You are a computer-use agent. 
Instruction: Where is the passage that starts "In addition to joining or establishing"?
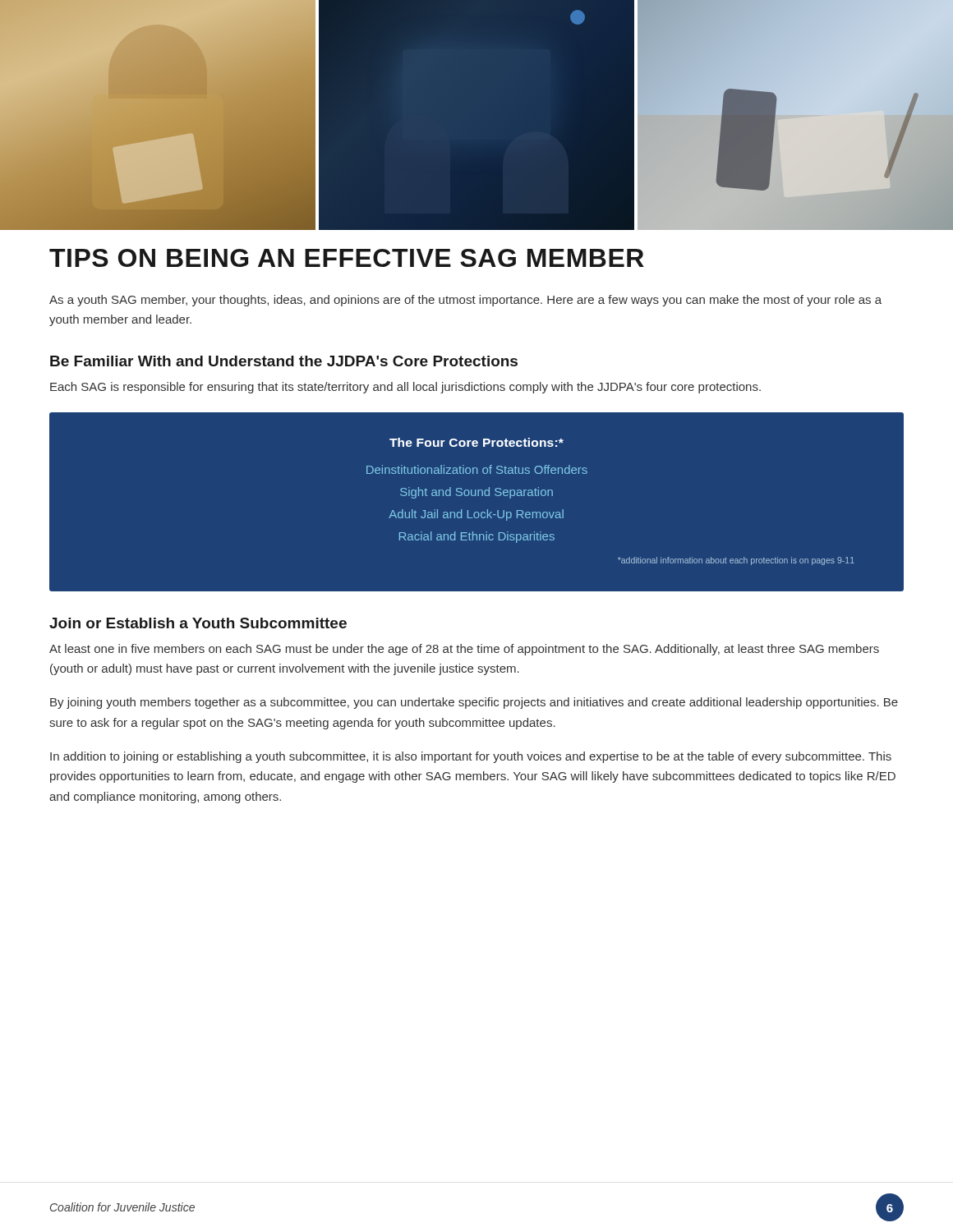point(476,777)
